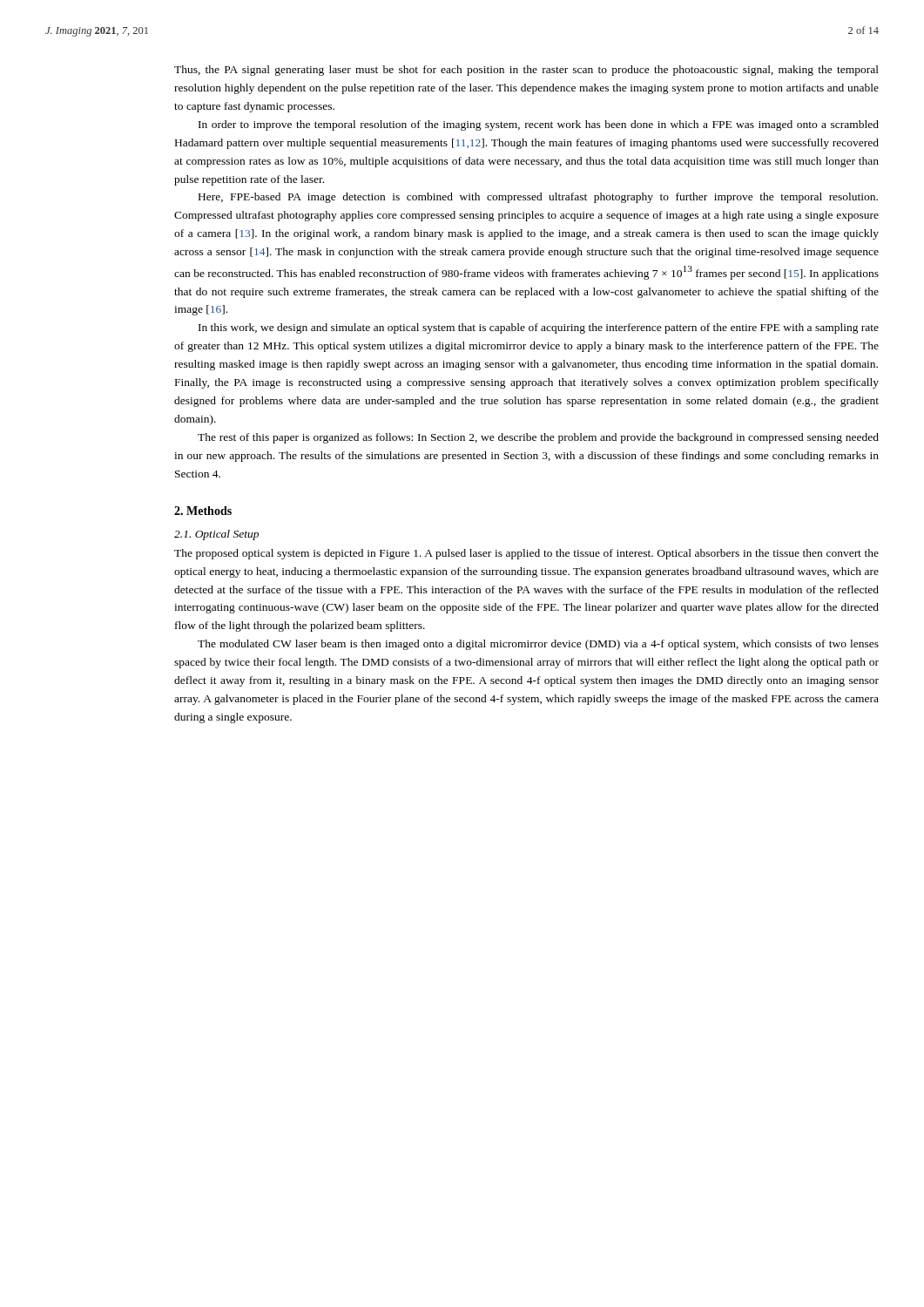Where is the passage that starts "In order to improve the temporal"?
924x1307 pixels.
pos(526,152)
